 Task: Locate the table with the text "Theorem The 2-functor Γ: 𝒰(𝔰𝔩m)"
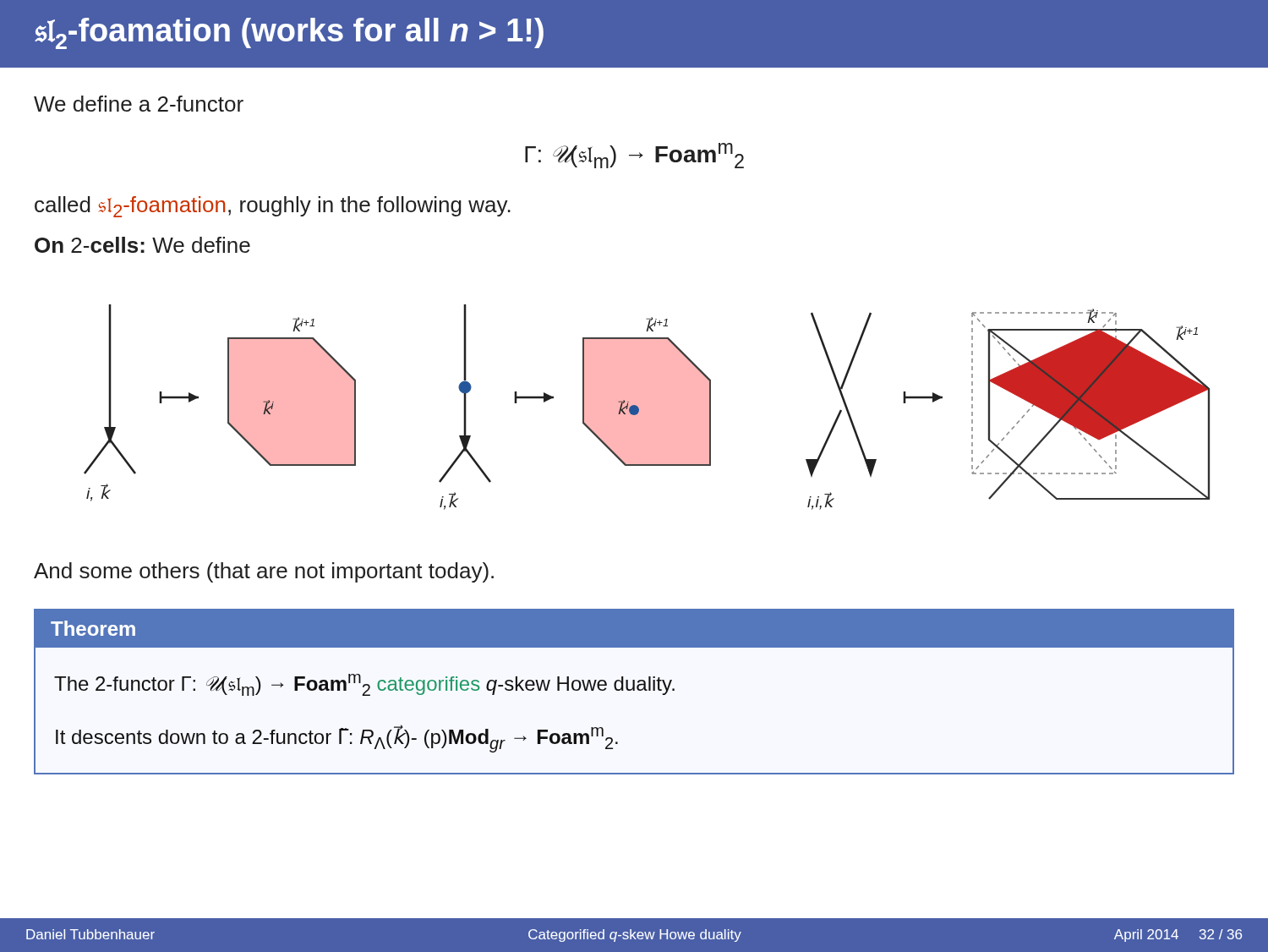coord(634,691)
